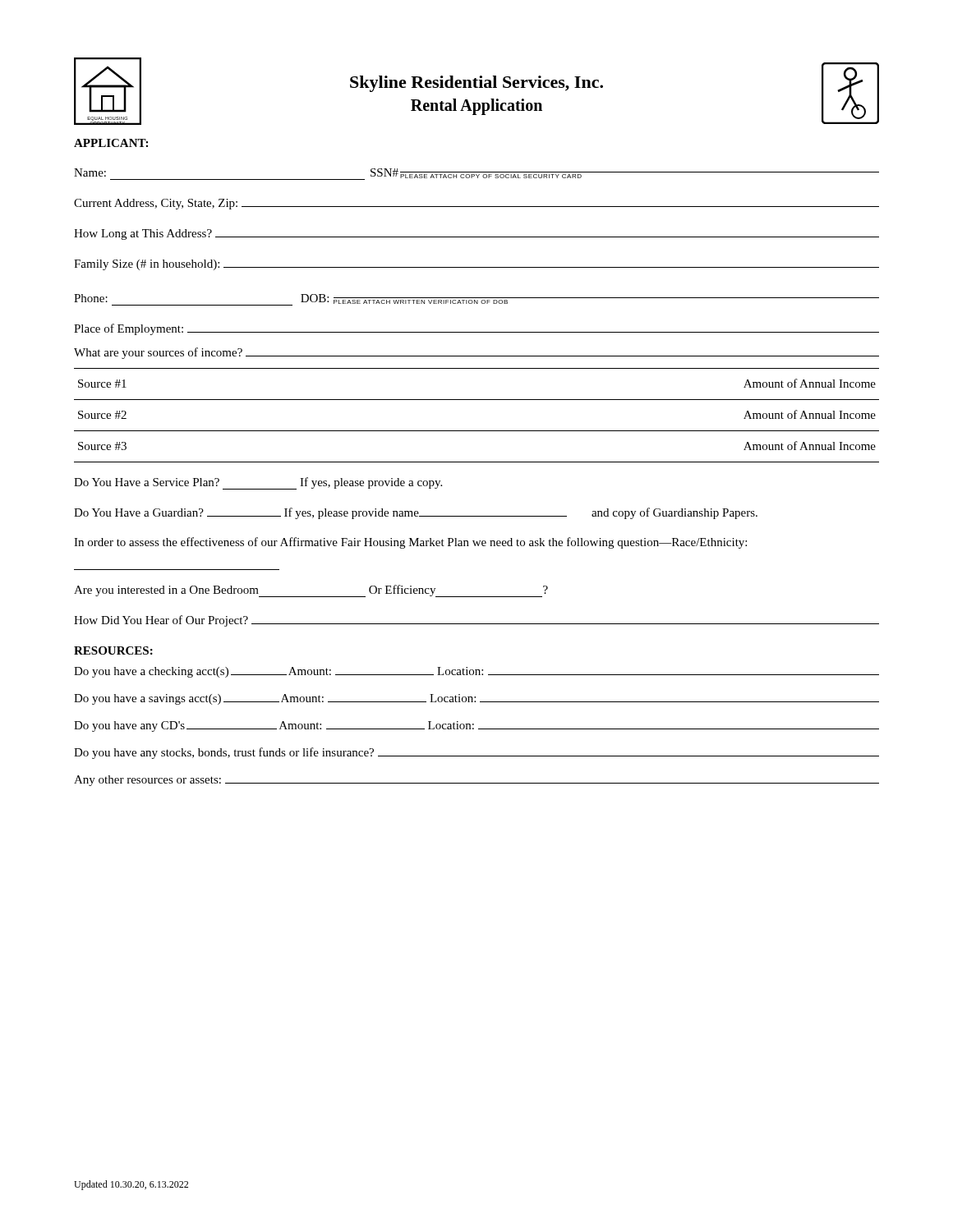Where is the passage that starts "Place of Employment: What are your sources of"?
The width and height of the screenshot is (953, 1232).
[476, 338]
